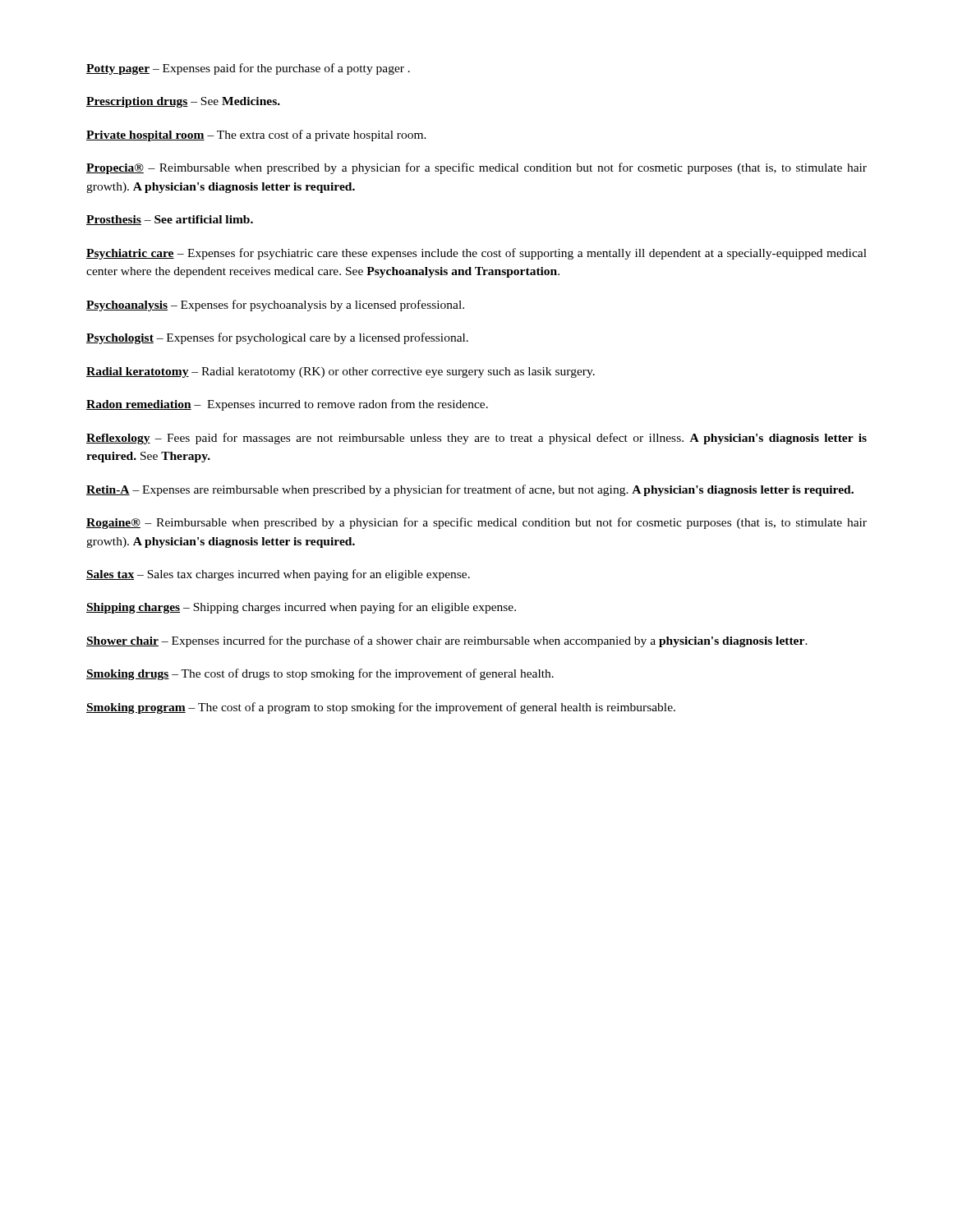Point to the block beginning "Propecia® – Reimbursable when prescribed by"

(x=476, y=177)
